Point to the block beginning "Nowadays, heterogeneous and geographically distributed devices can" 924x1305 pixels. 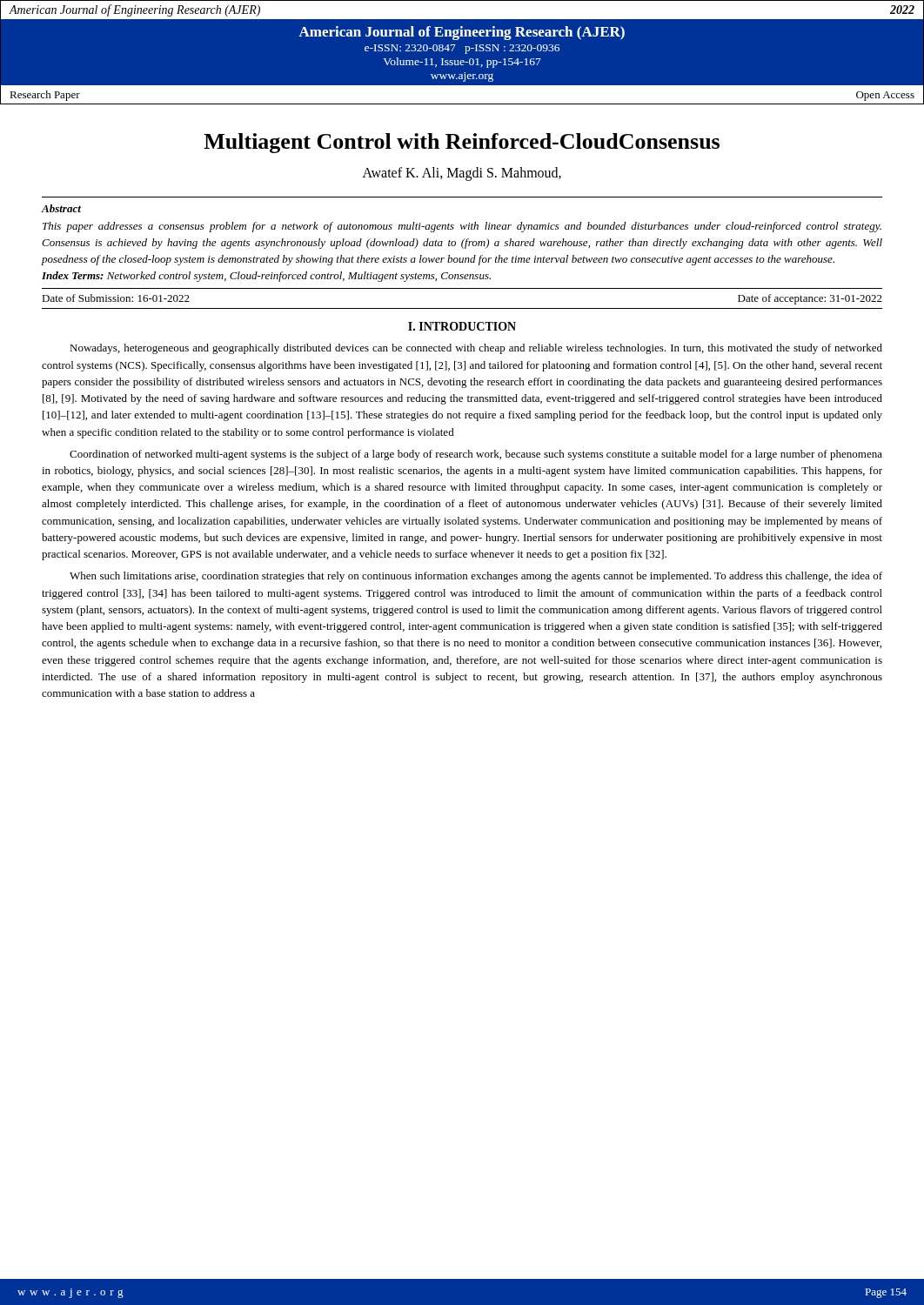pyautogui.click(x=462, y=520)
